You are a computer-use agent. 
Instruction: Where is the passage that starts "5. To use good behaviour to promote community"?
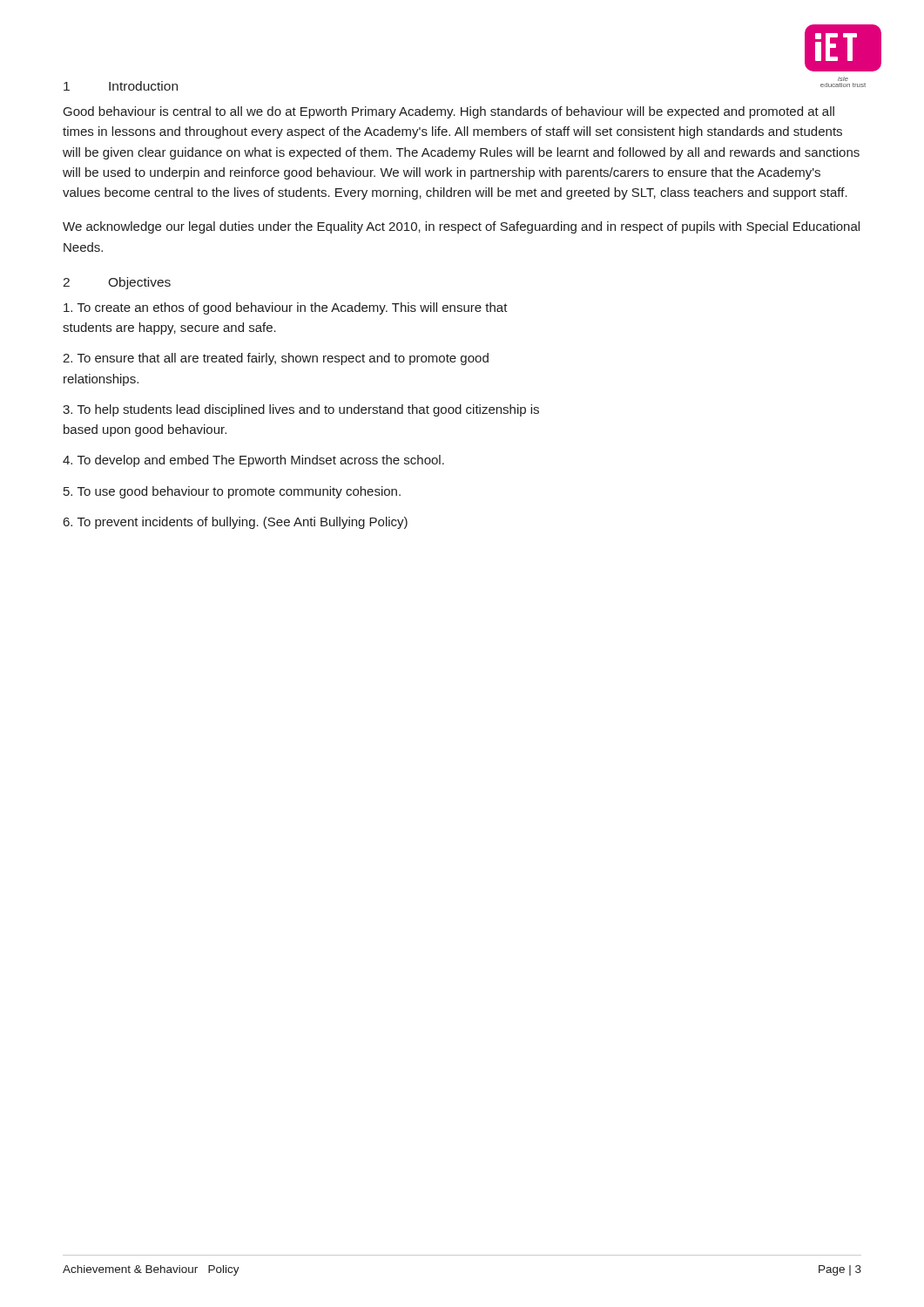pos(232,491)
